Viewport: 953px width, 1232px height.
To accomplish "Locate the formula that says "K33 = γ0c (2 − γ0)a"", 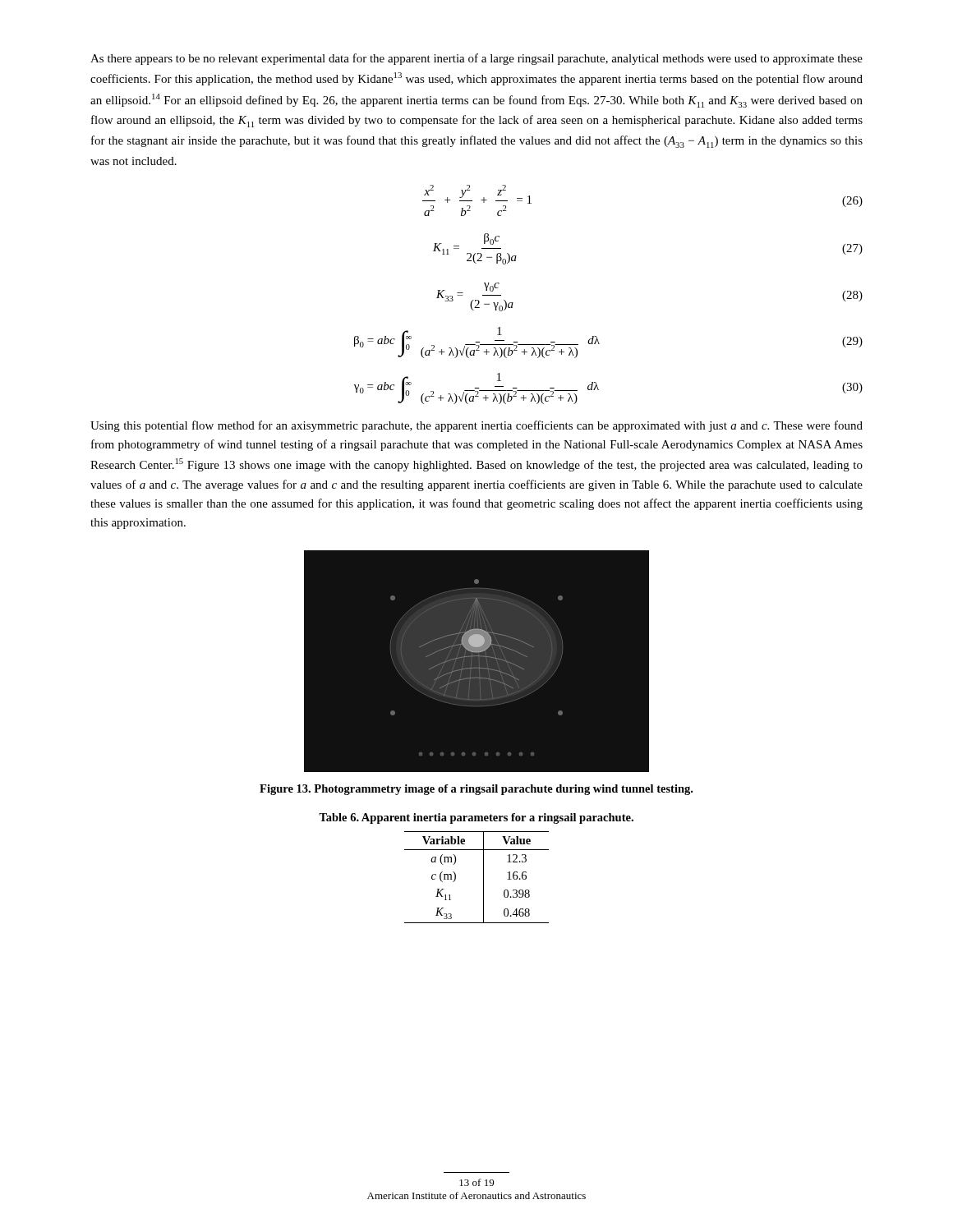I will (476, 295).
